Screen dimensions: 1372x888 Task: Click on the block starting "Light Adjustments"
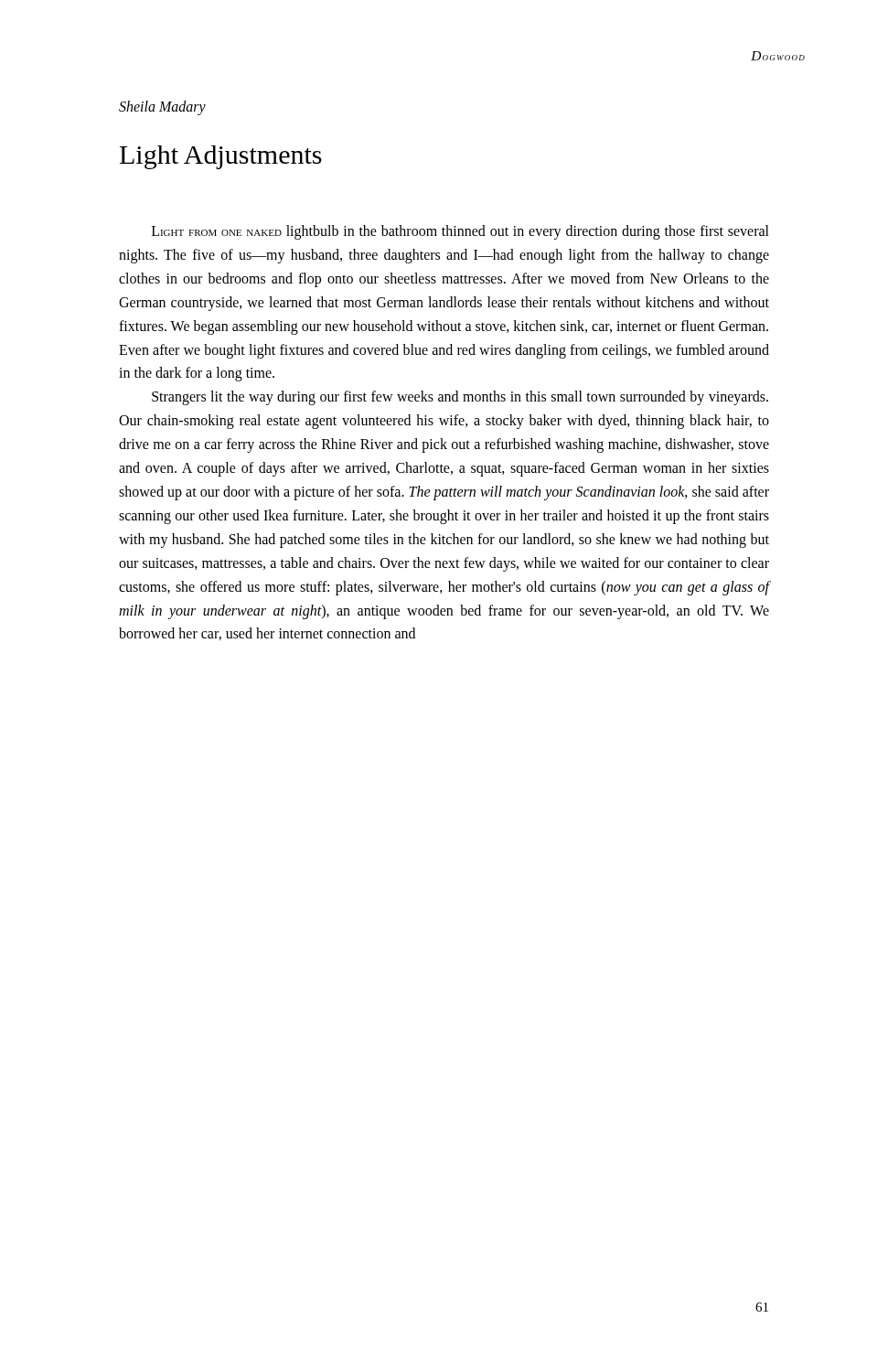(221, 154)
